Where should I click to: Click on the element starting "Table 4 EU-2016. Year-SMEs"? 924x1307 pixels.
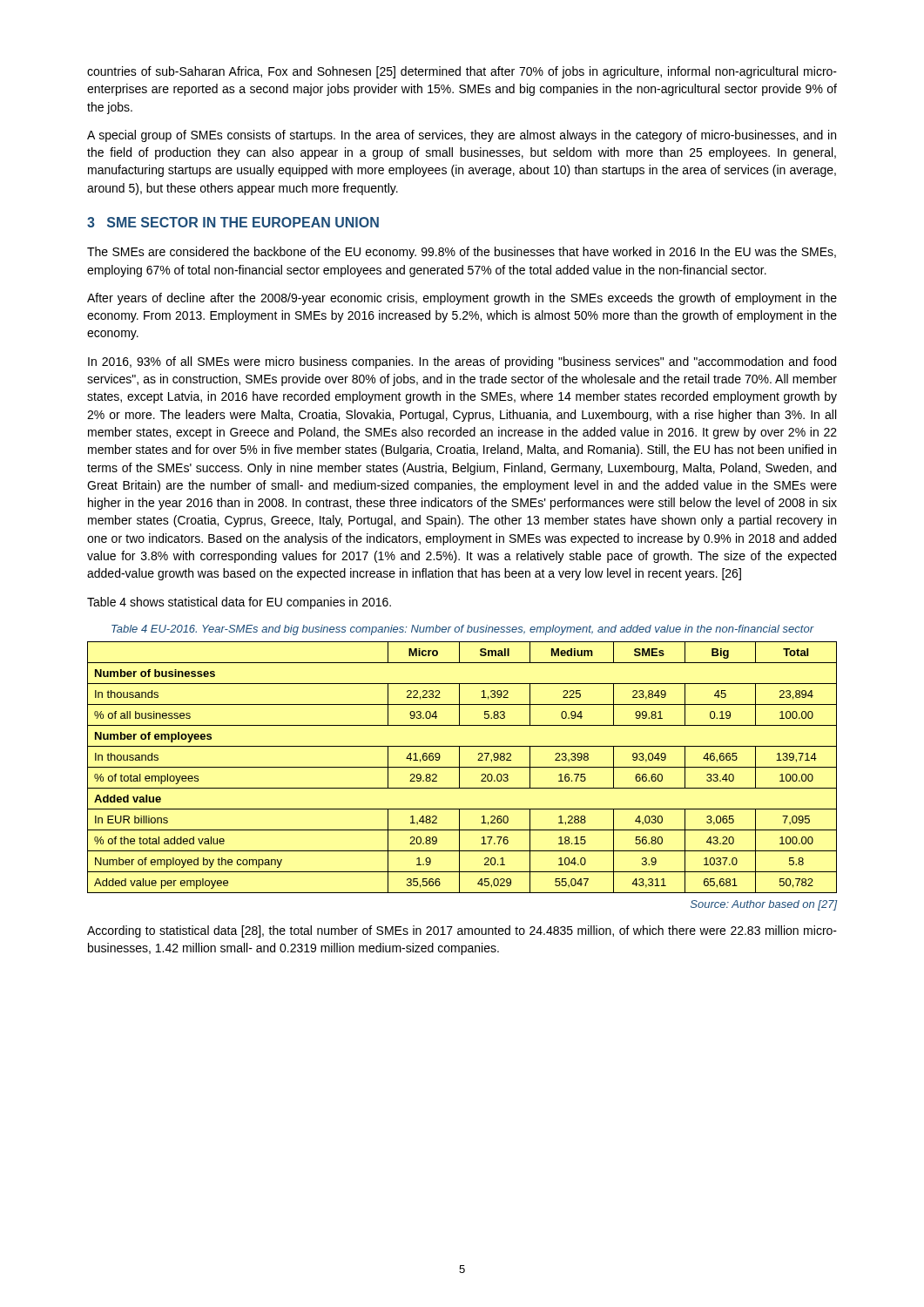click(462, 629)
